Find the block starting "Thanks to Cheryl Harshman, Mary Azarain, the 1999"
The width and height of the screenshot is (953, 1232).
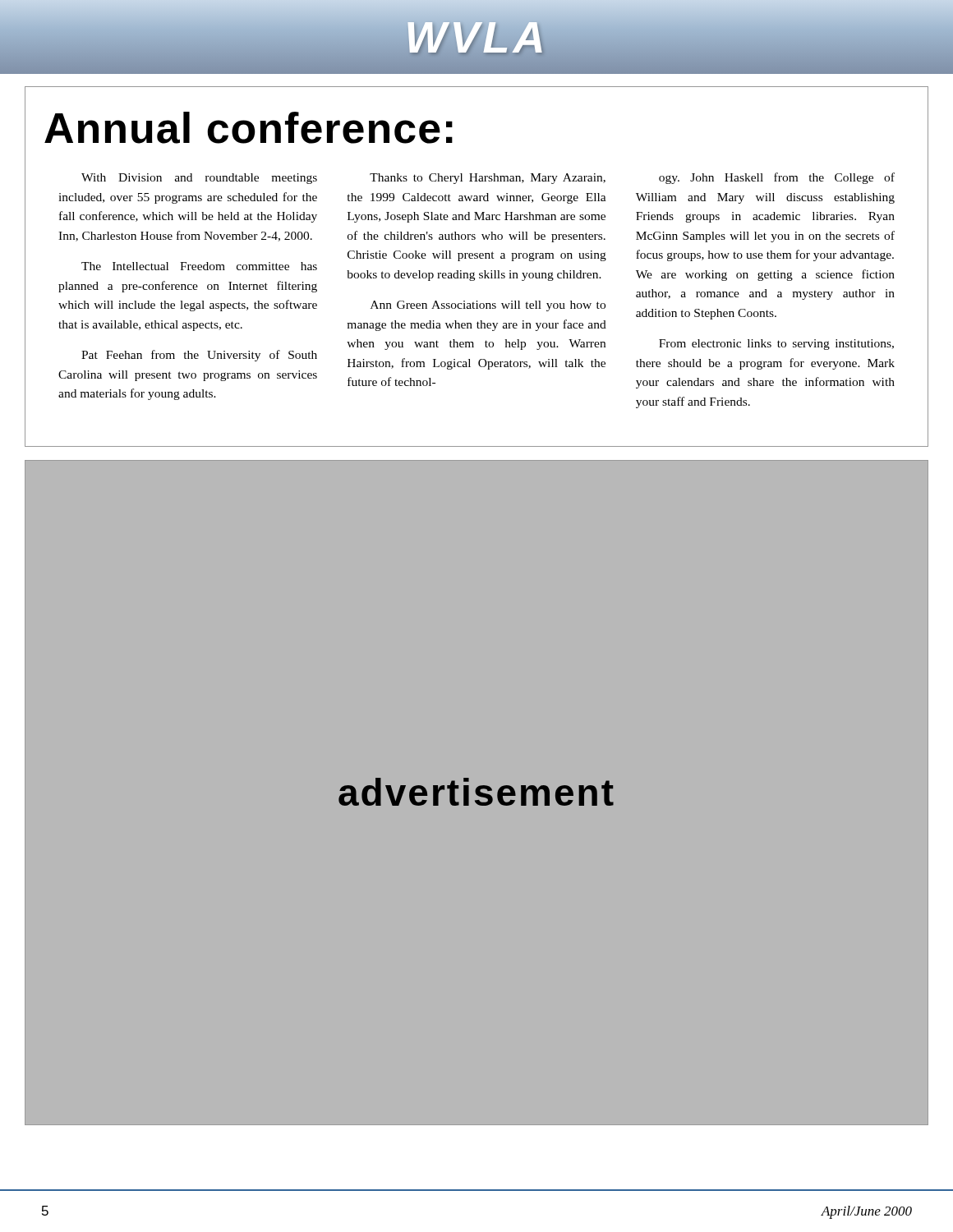pyautogui.click(x=476, y=280)
